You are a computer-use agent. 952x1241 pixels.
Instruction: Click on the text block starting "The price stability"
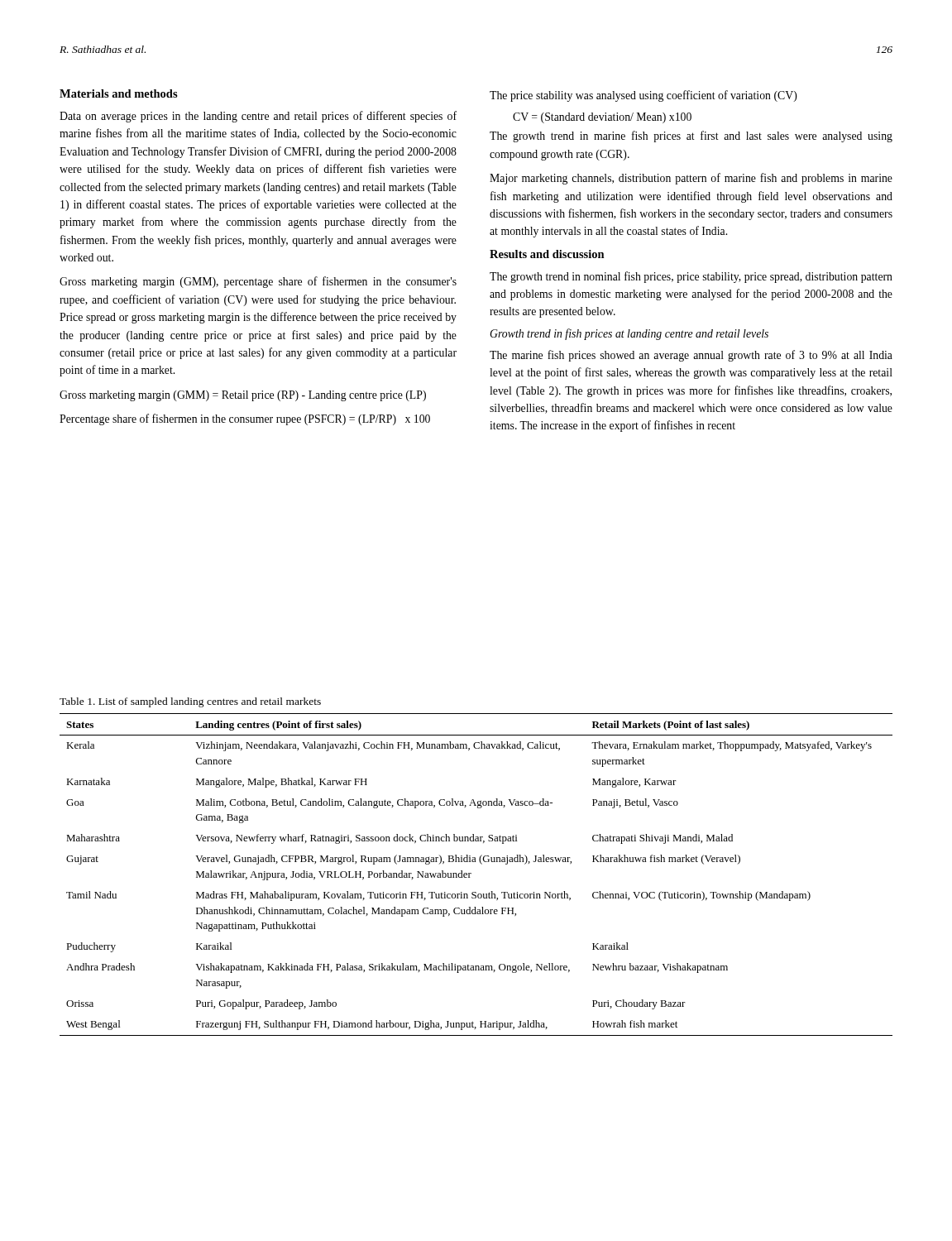(x=691, y=96)
